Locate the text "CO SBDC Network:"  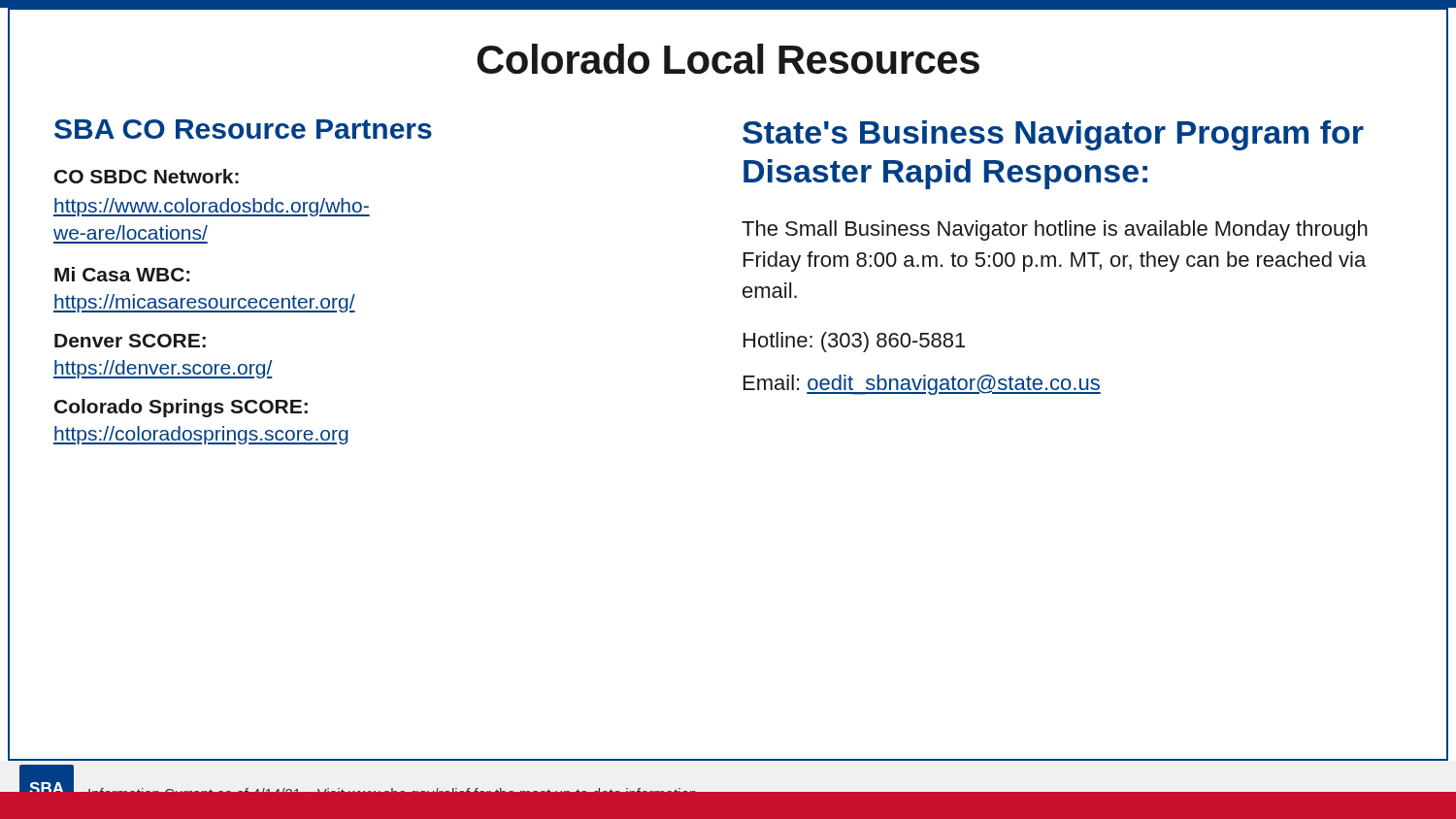tap(147, 176)
